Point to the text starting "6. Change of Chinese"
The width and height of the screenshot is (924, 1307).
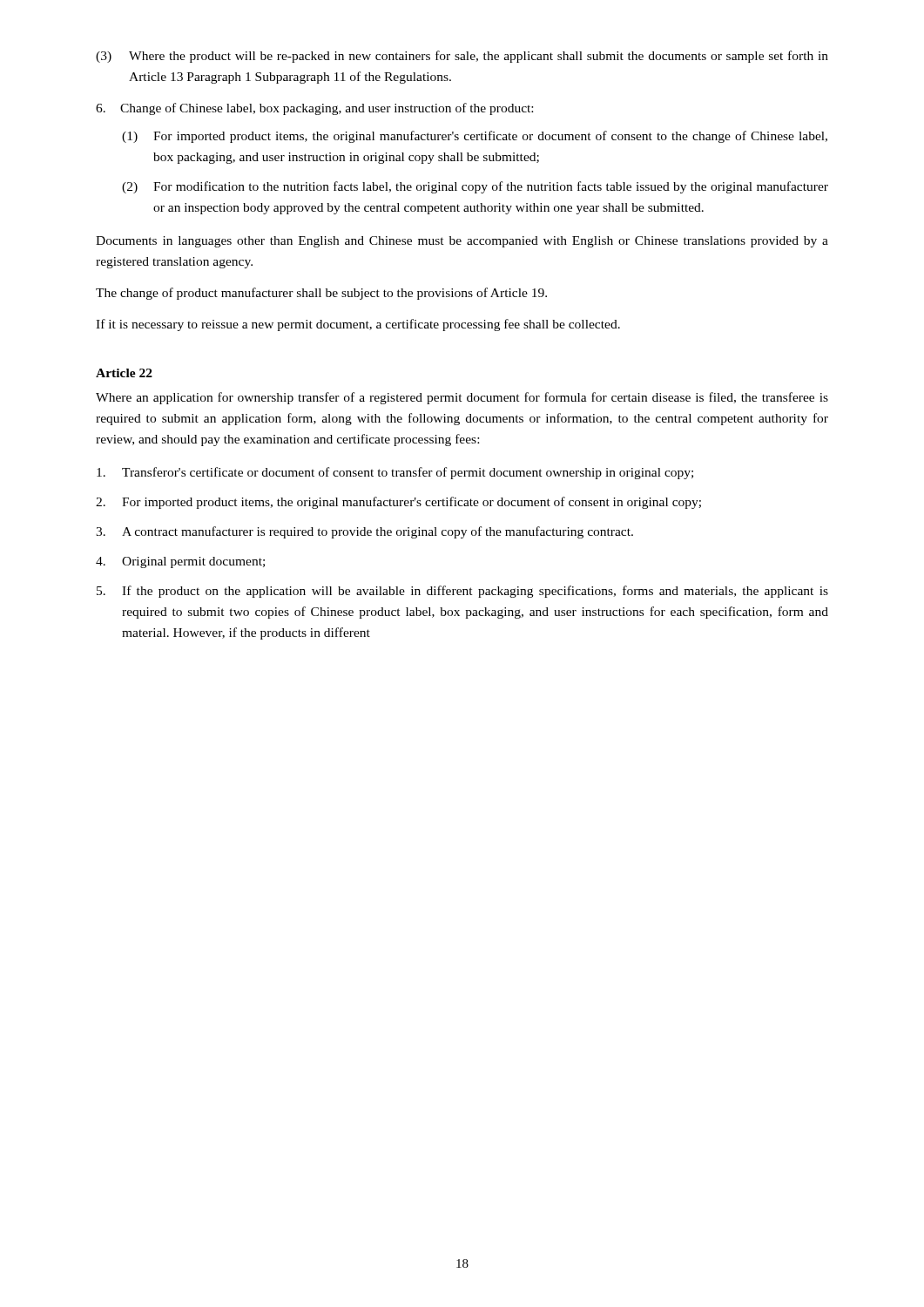(462, 108)
